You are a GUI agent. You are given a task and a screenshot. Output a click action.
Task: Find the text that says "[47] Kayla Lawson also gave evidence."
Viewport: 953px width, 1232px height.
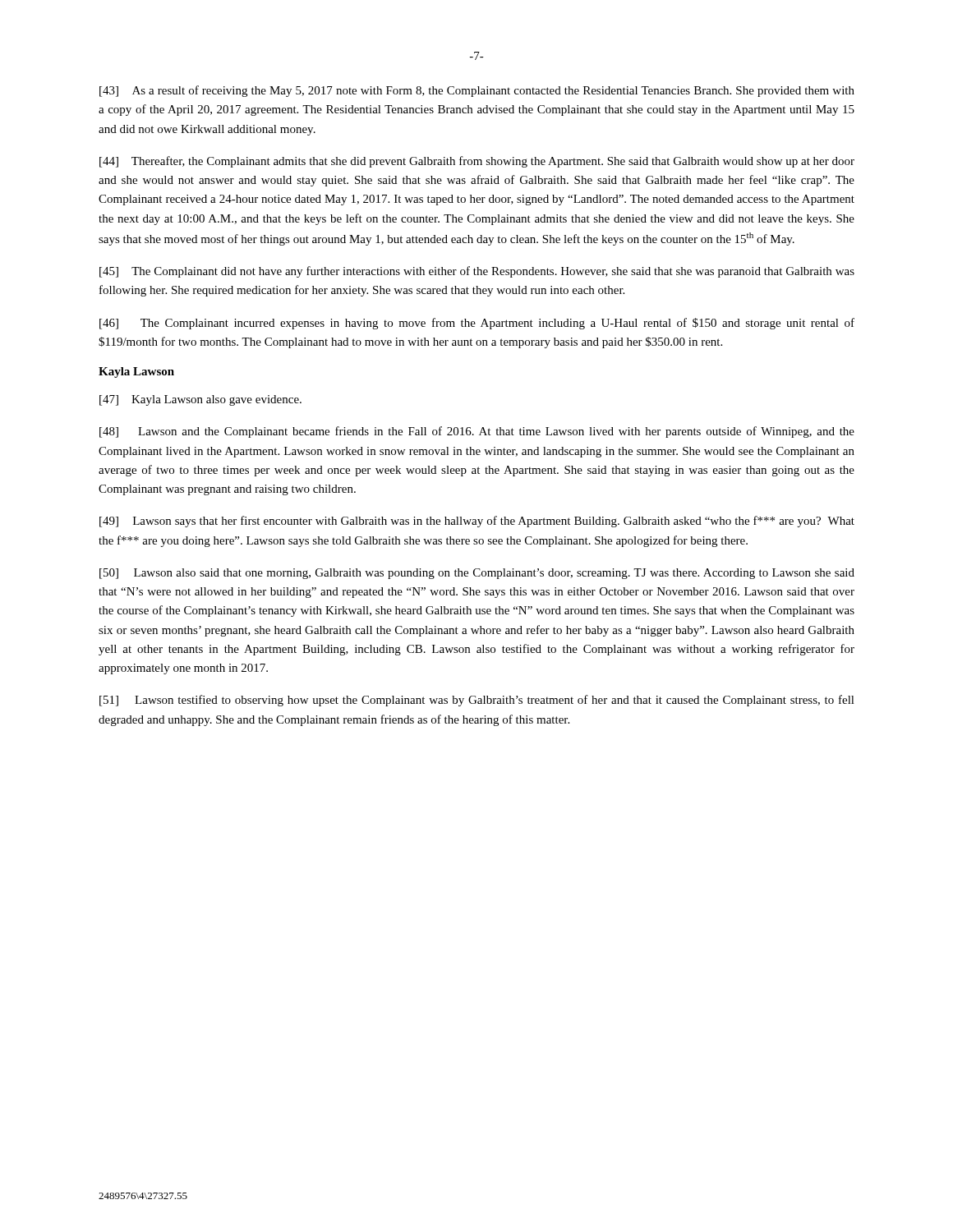pos(200,399)
